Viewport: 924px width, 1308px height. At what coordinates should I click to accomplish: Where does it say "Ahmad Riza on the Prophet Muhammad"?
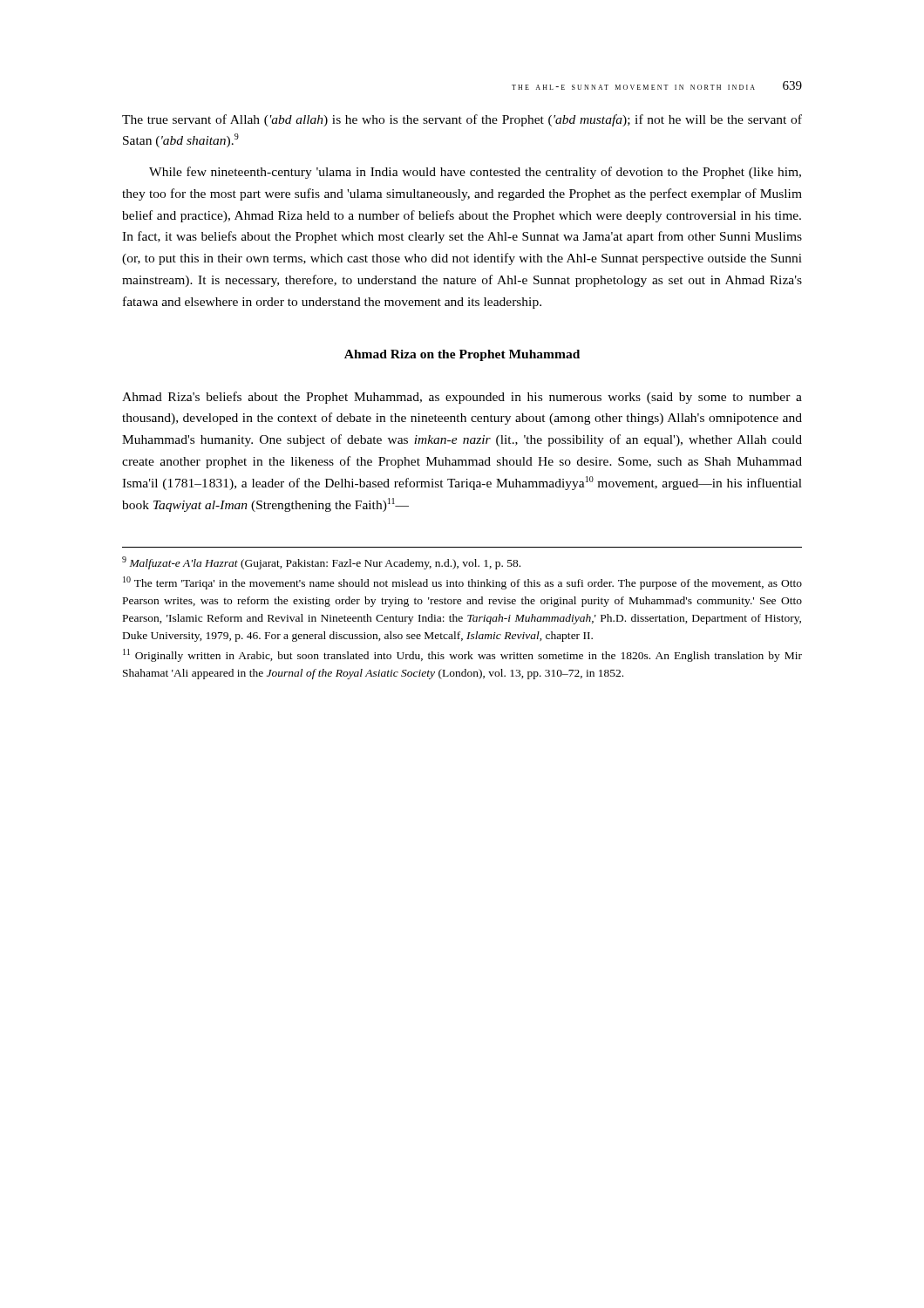pos(462,353)
